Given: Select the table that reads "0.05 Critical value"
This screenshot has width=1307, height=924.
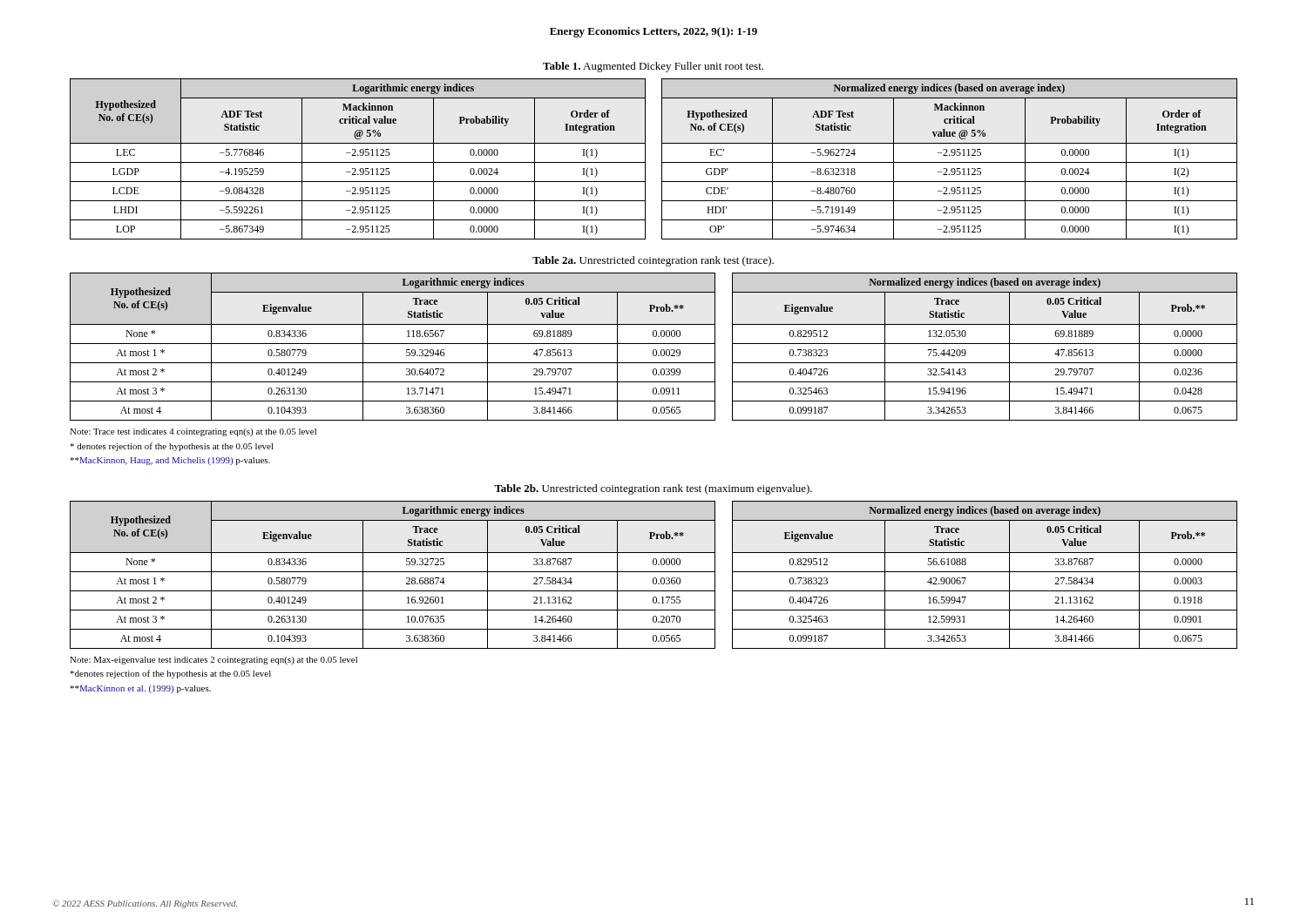Looking at the screenshot, I should [x=654, y=347].
